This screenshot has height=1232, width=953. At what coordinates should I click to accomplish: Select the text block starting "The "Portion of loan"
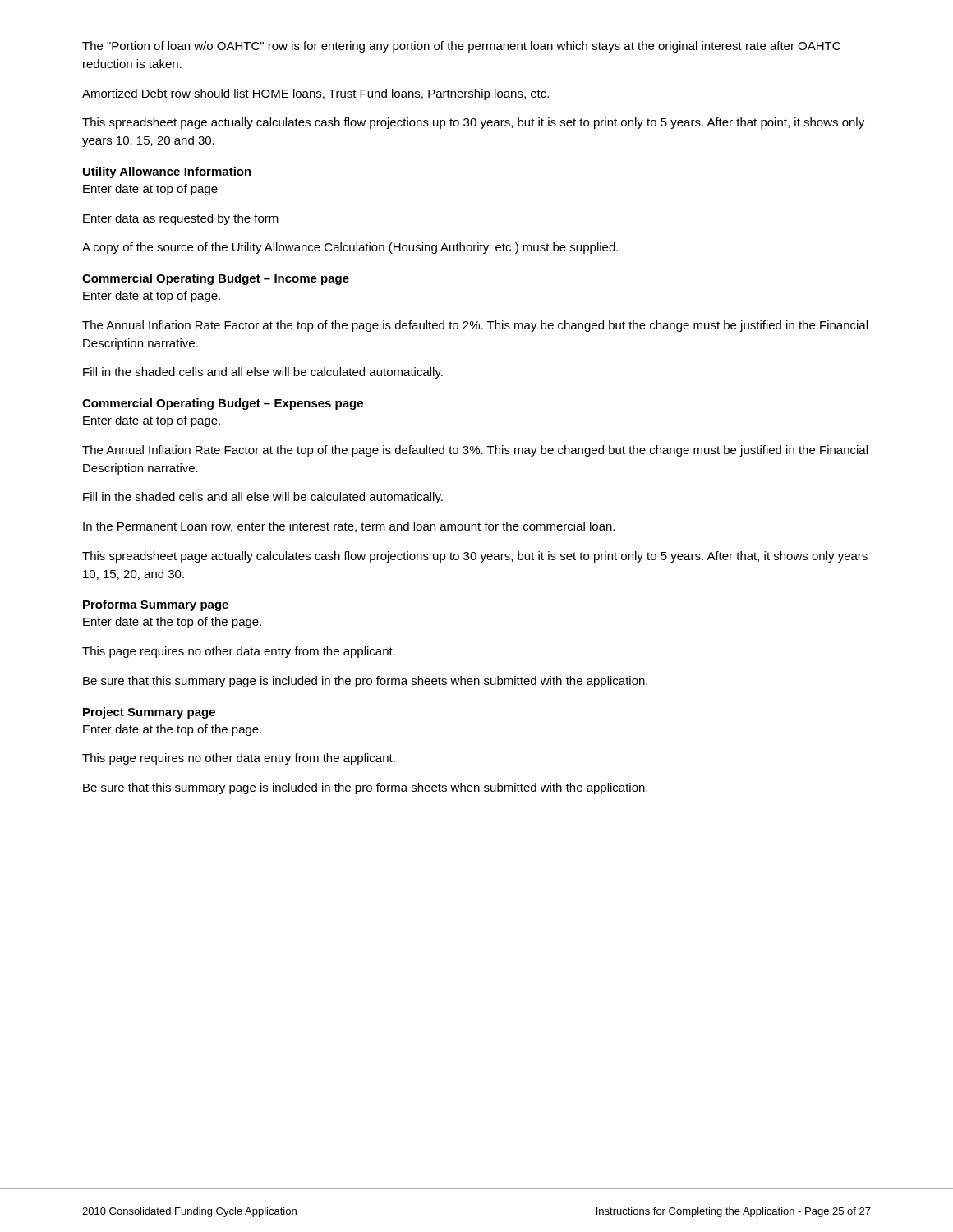pos(462,55)
